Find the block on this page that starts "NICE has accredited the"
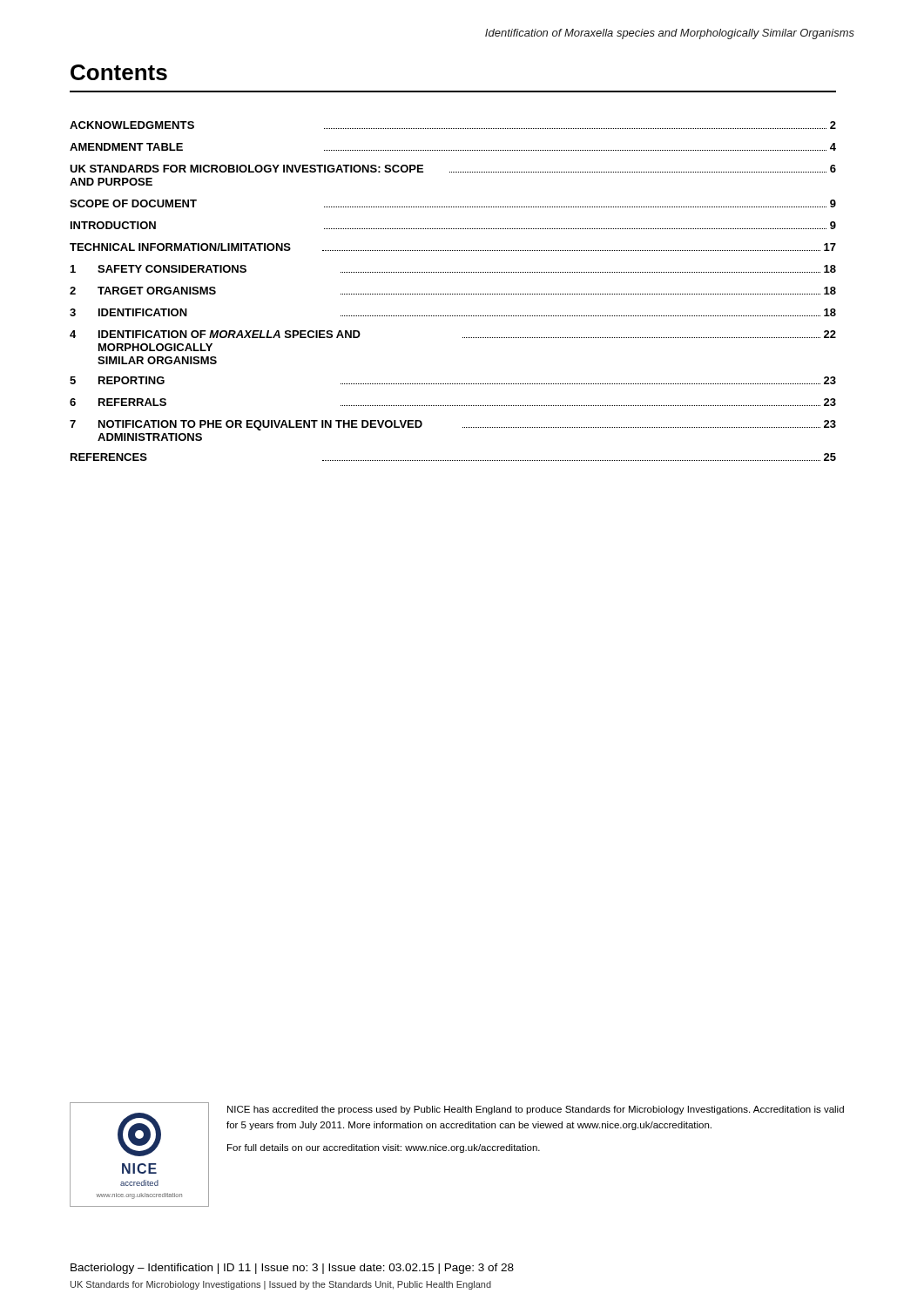 tap(540, 1129)
